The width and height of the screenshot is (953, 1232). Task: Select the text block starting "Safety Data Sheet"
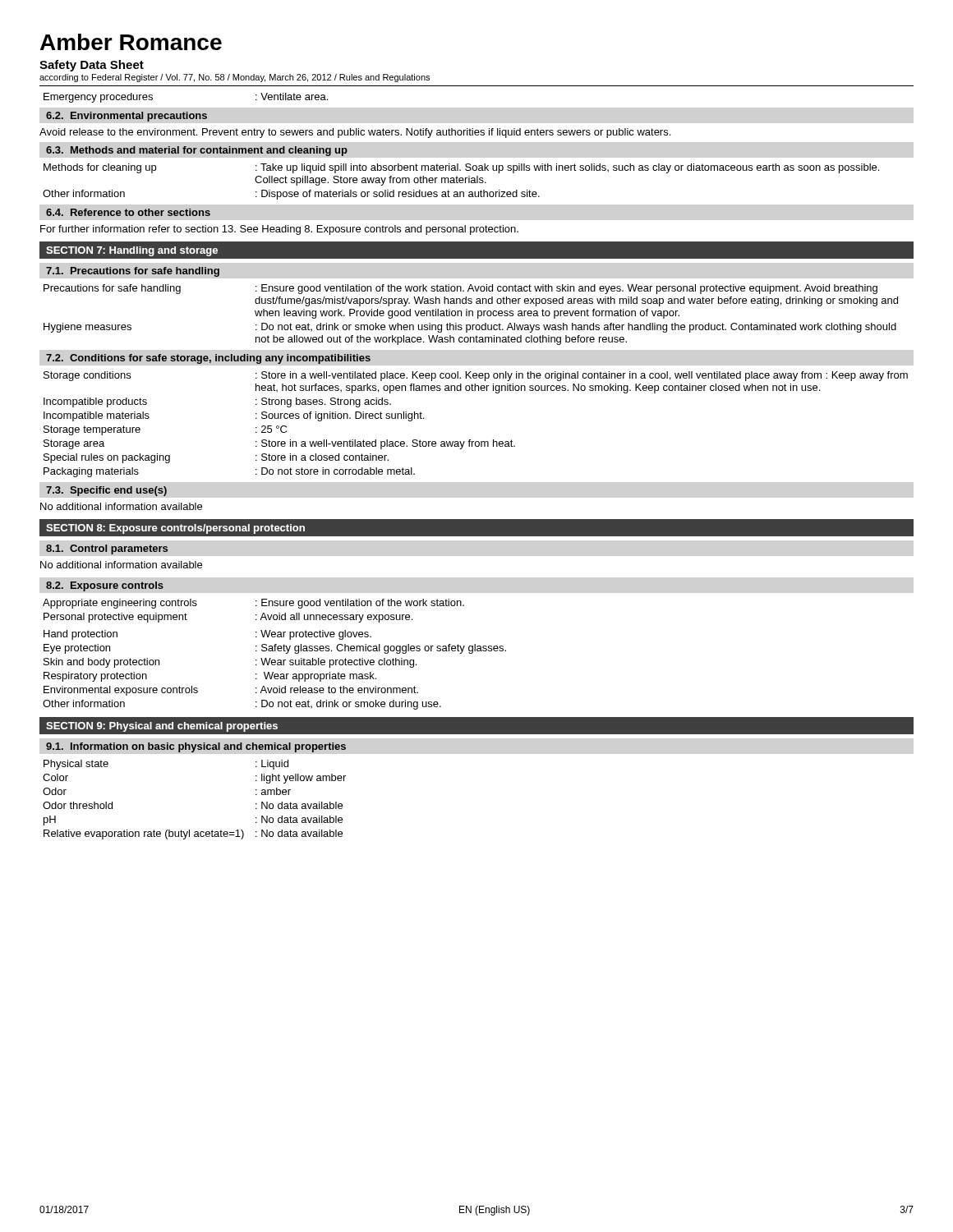tap(91, 64)
